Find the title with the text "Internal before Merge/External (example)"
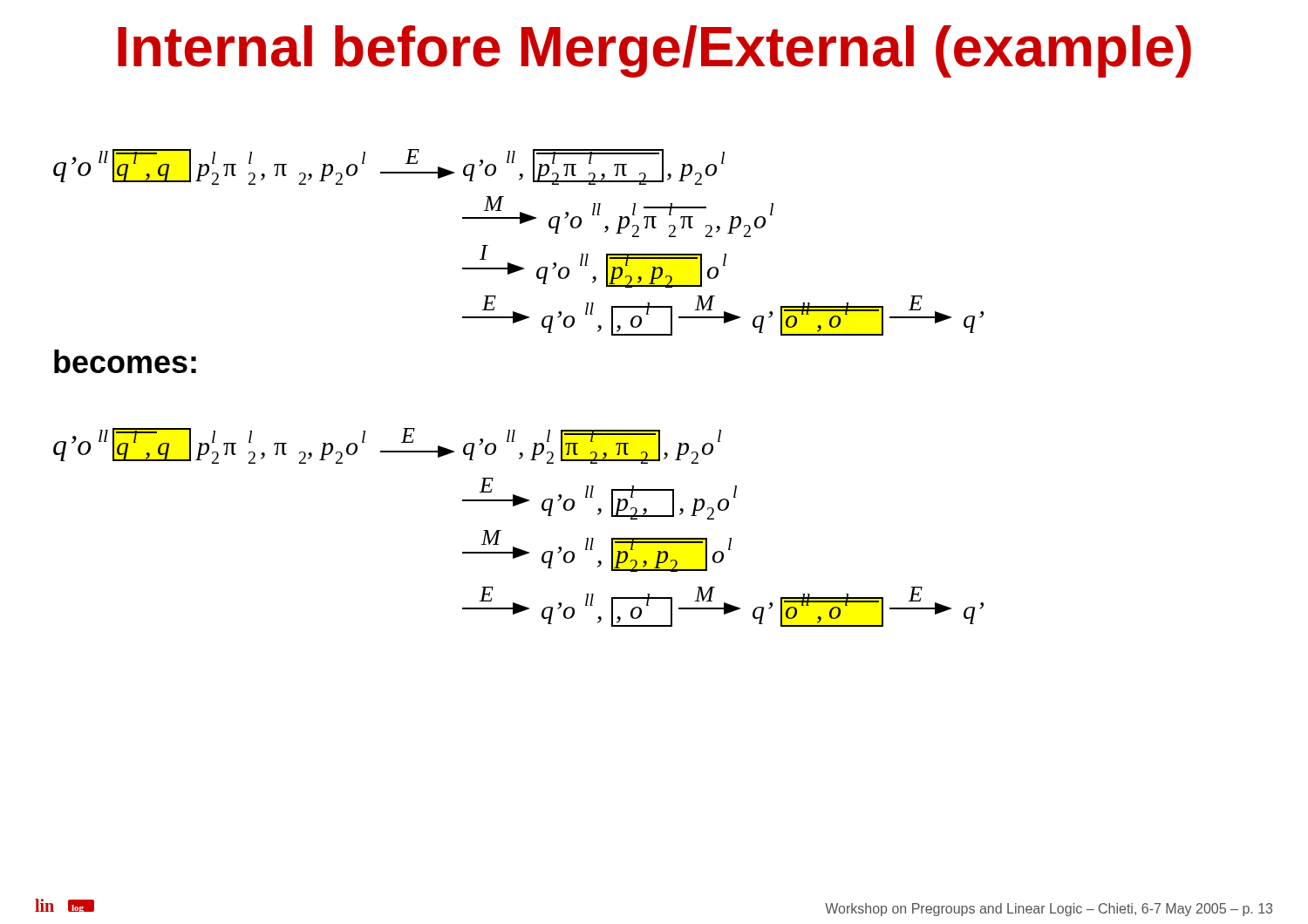This screenshot has width=1308, height=924. (654, 47)
